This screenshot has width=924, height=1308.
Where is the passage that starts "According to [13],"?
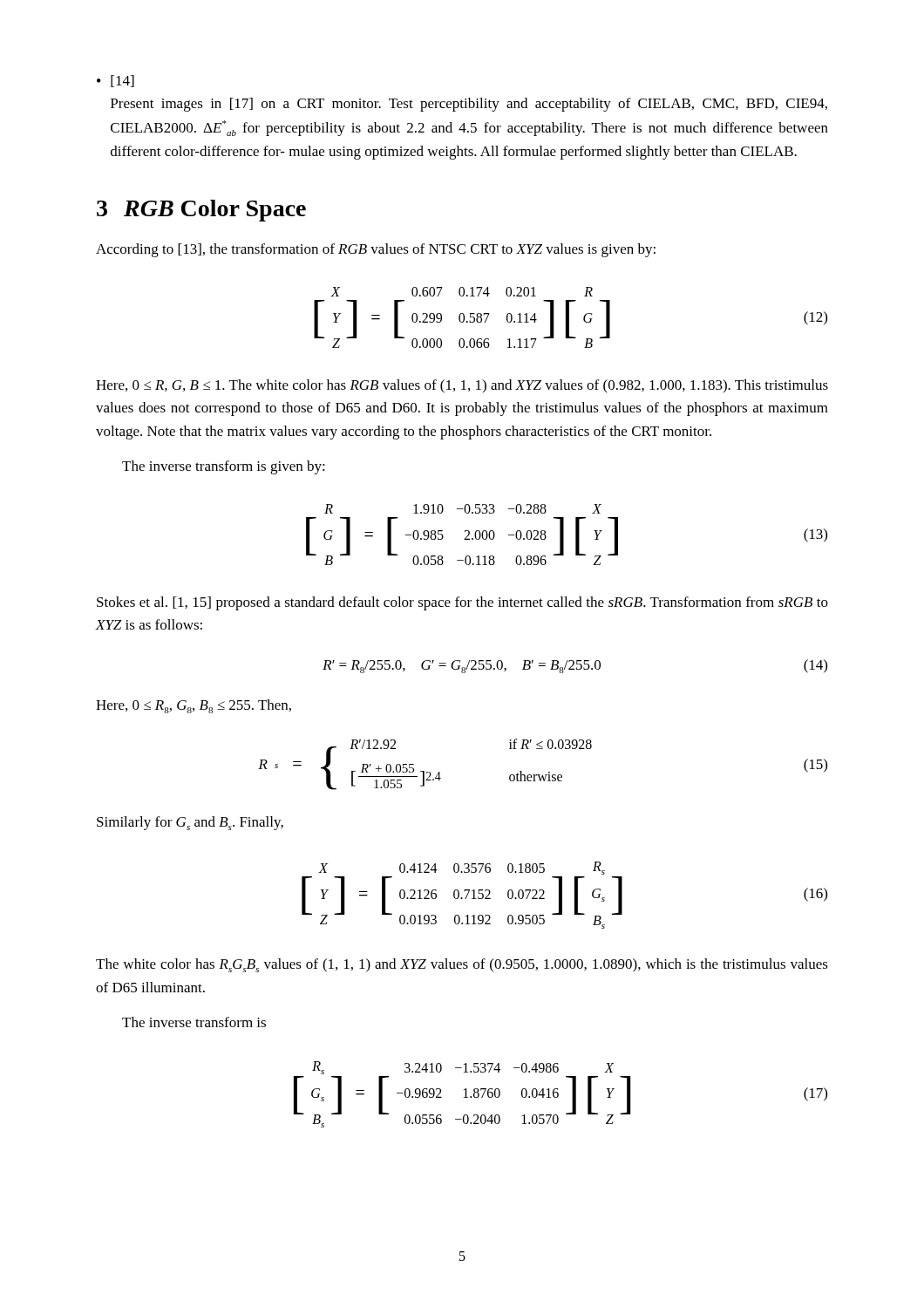pos(376,249)
